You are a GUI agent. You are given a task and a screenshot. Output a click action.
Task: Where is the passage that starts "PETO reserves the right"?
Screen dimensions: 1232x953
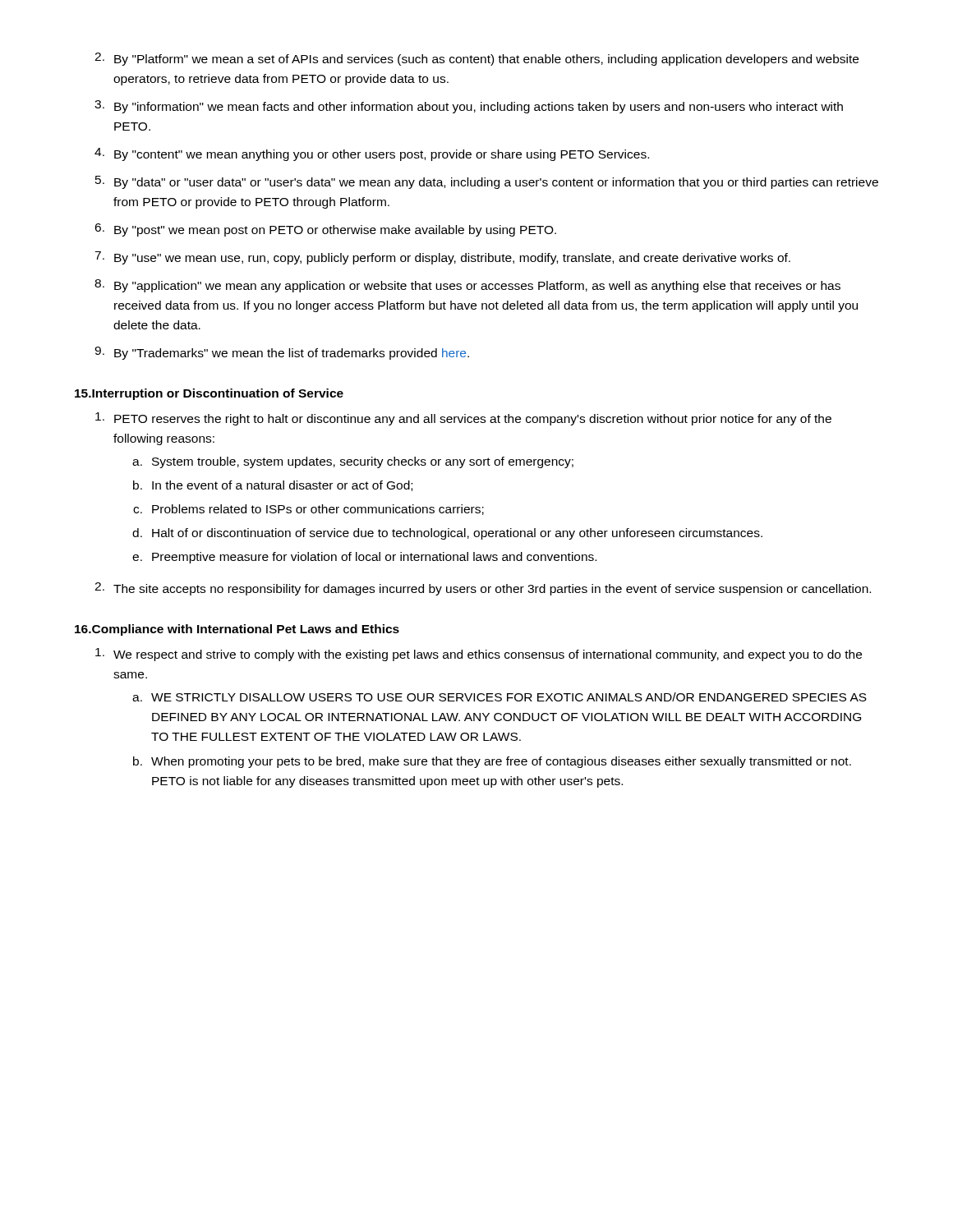[463, 419]
